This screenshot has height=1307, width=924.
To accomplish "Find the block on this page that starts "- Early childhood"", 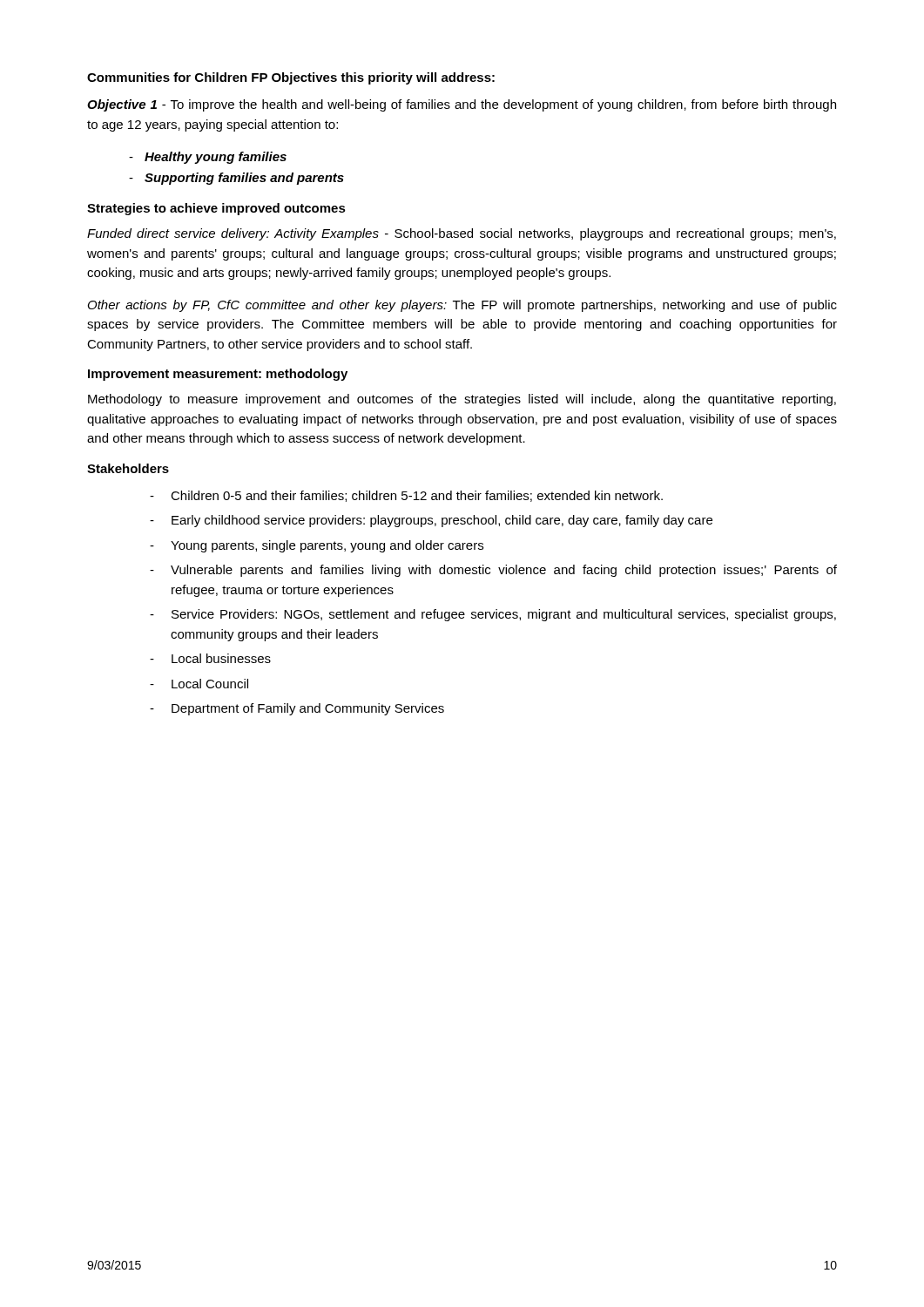I will 483,520.
